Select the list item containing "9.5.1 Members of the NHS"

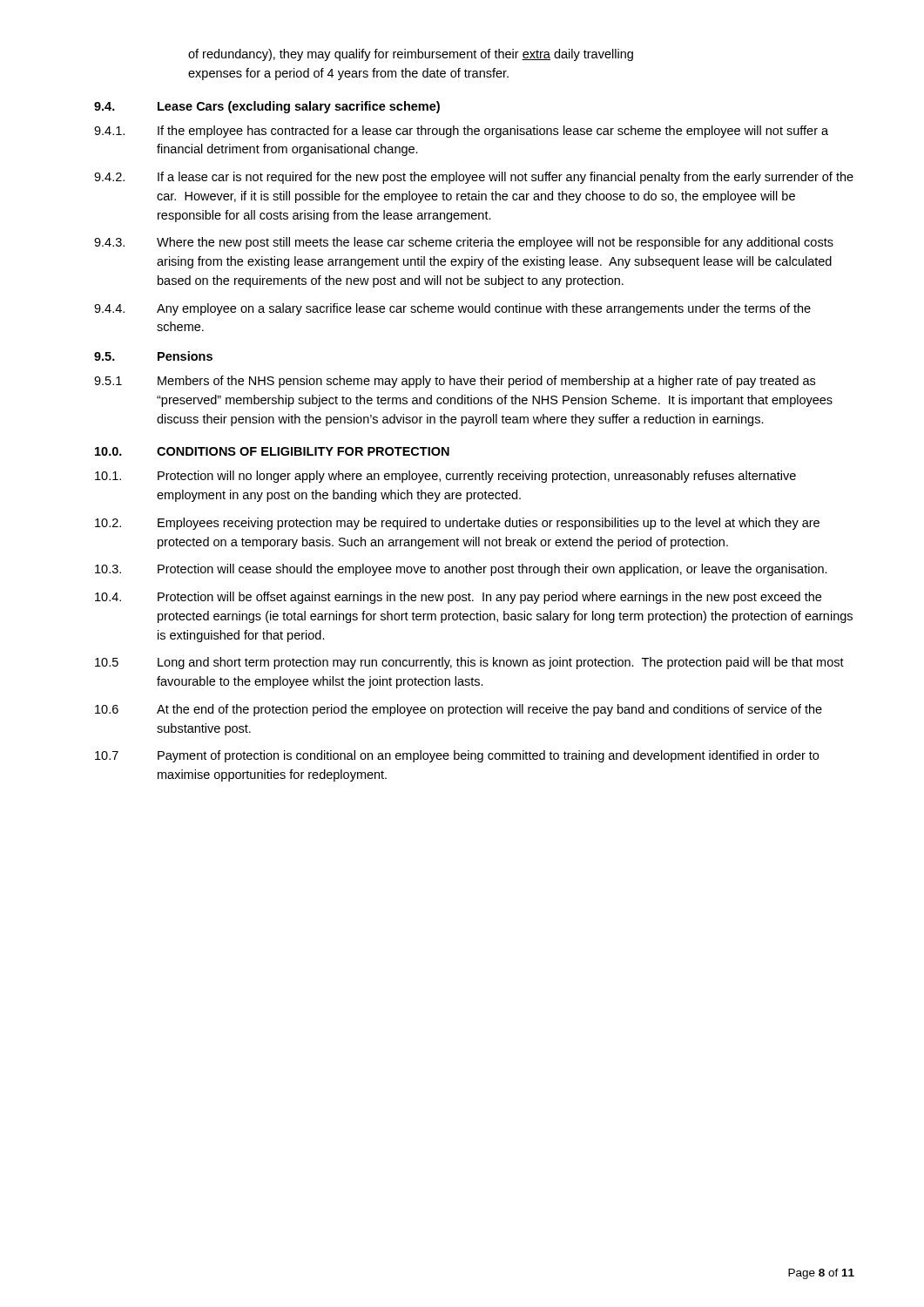pyautogui.click(x=474, y=401)
